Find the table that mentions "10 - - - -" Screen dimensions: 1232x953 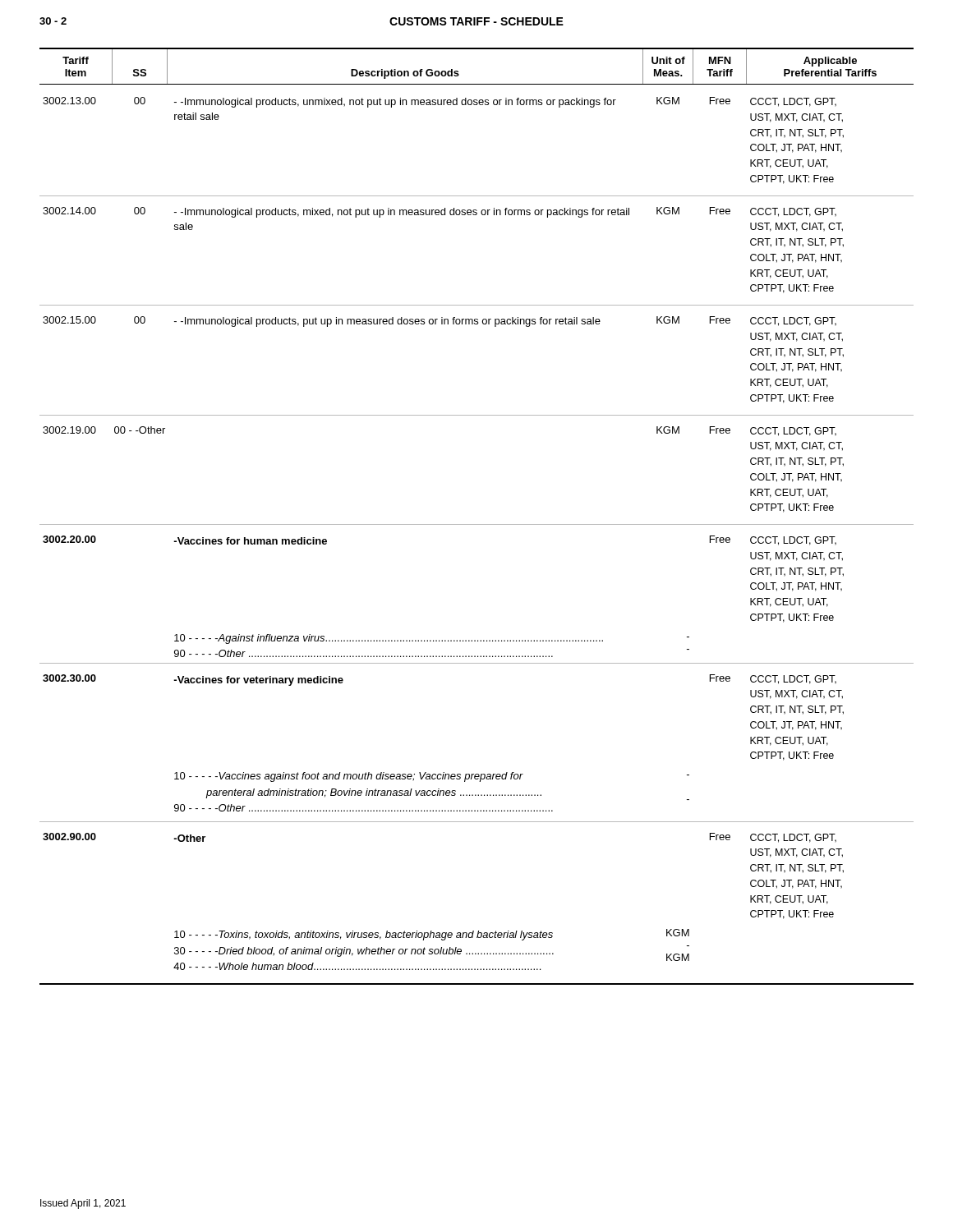click(476, 516)
